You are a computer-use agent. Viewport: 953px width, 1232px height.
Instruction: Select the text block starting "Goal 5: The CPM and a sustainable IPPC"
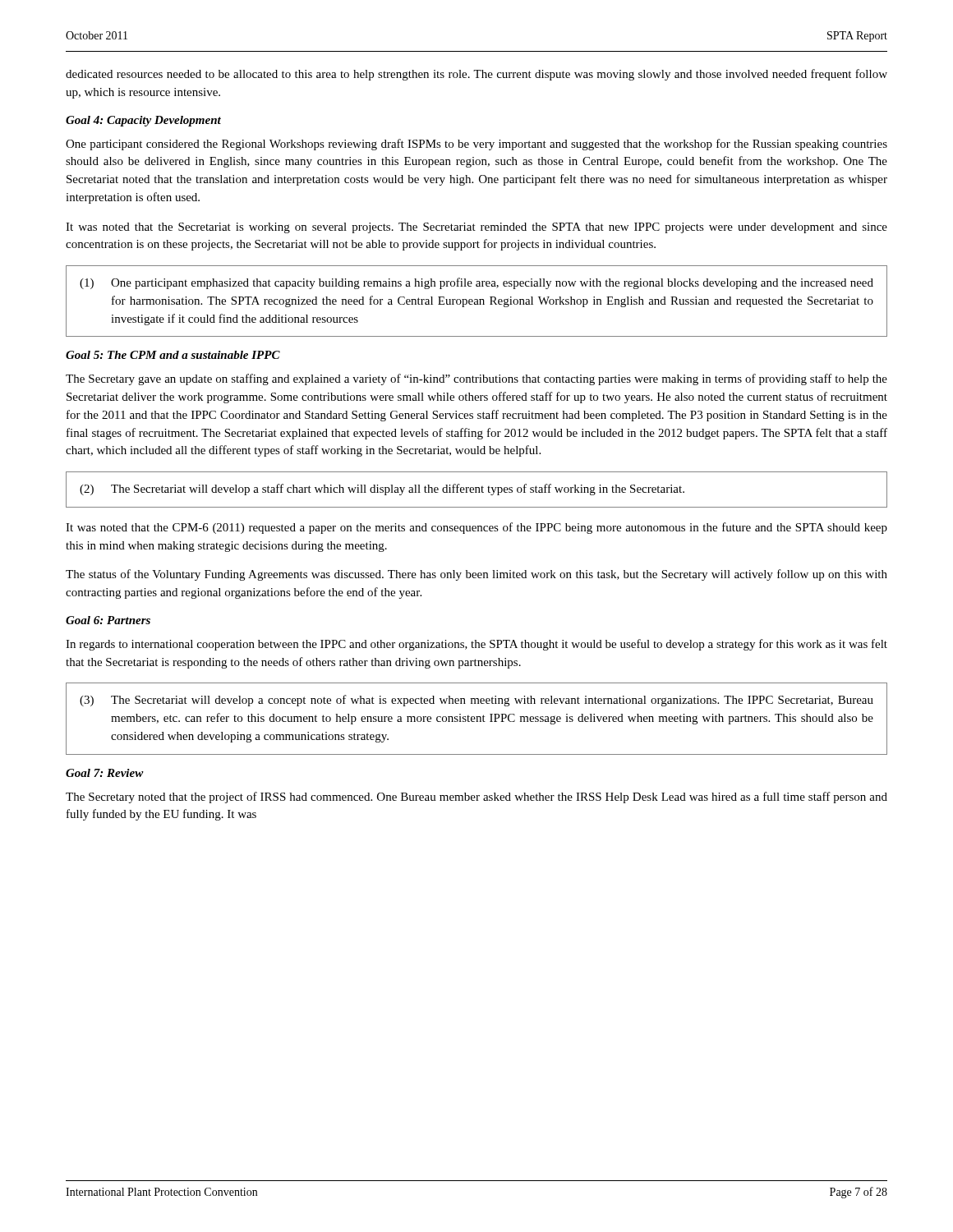click(x=173, y=355)
